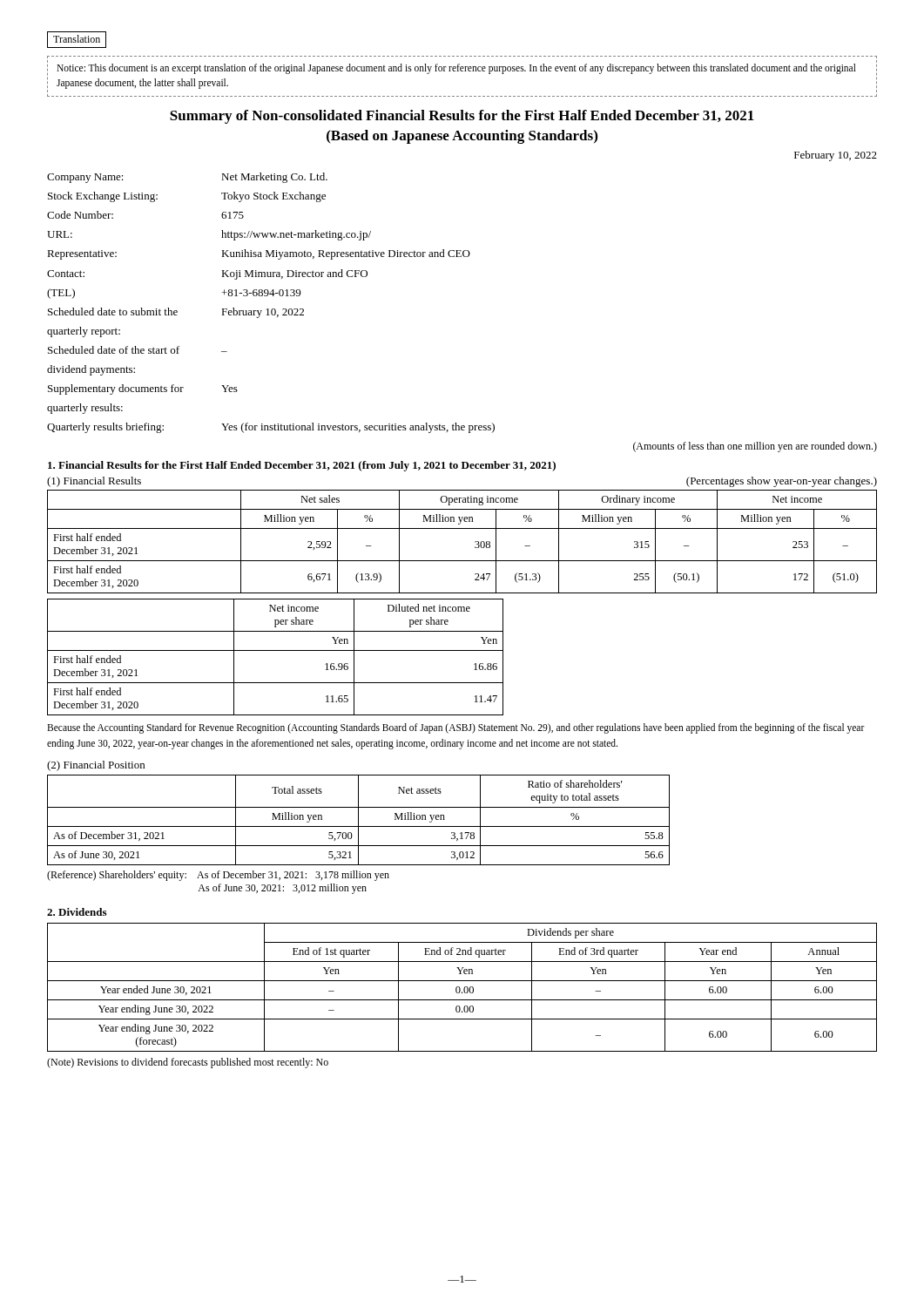The image size is (924, 1307).
Task: Find "2. Dividends" on this page
Action: [x=77, y=912]
